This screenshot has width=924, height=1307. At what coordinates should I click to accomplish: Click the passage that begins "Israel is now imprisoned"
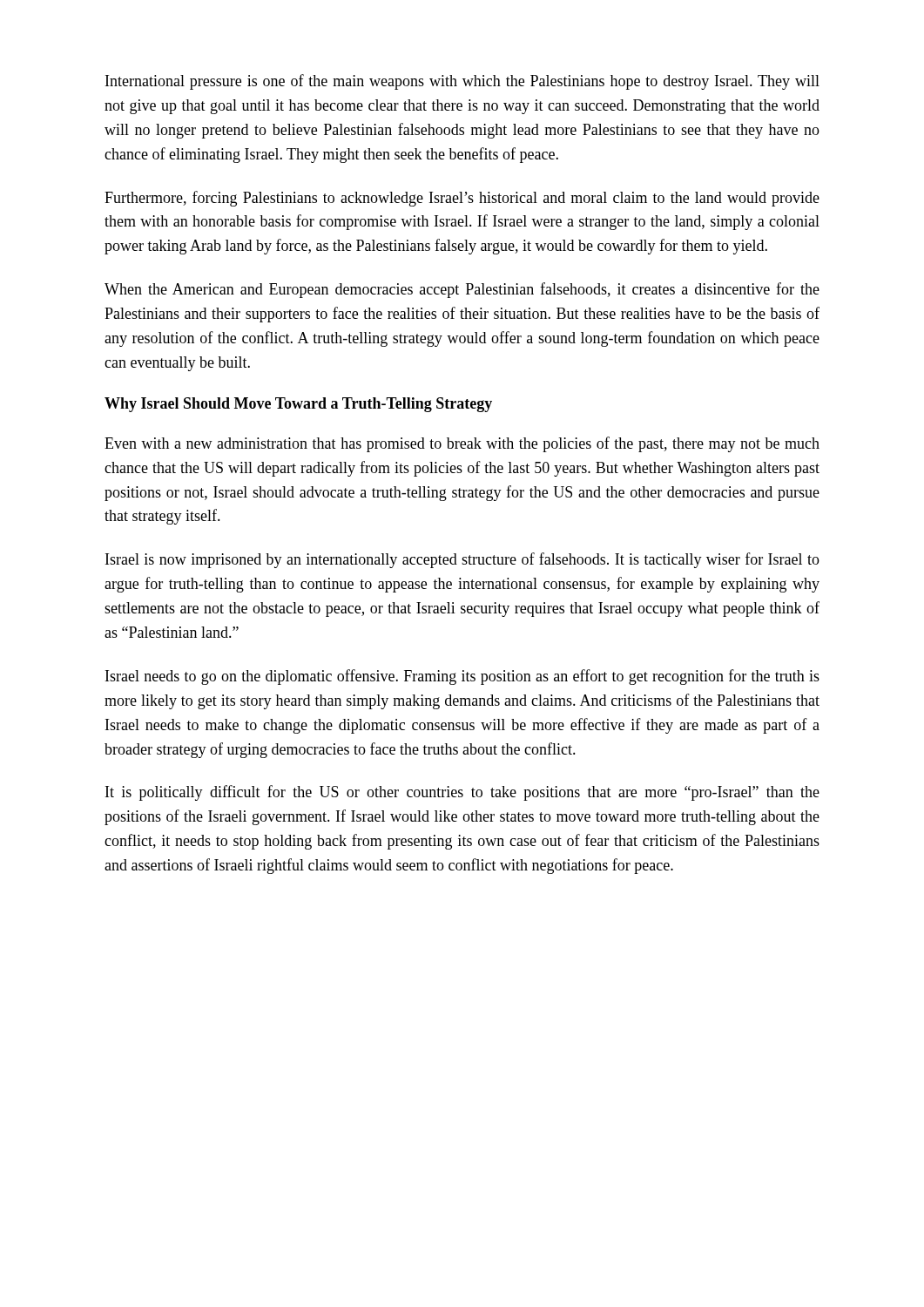coord(462,596)
